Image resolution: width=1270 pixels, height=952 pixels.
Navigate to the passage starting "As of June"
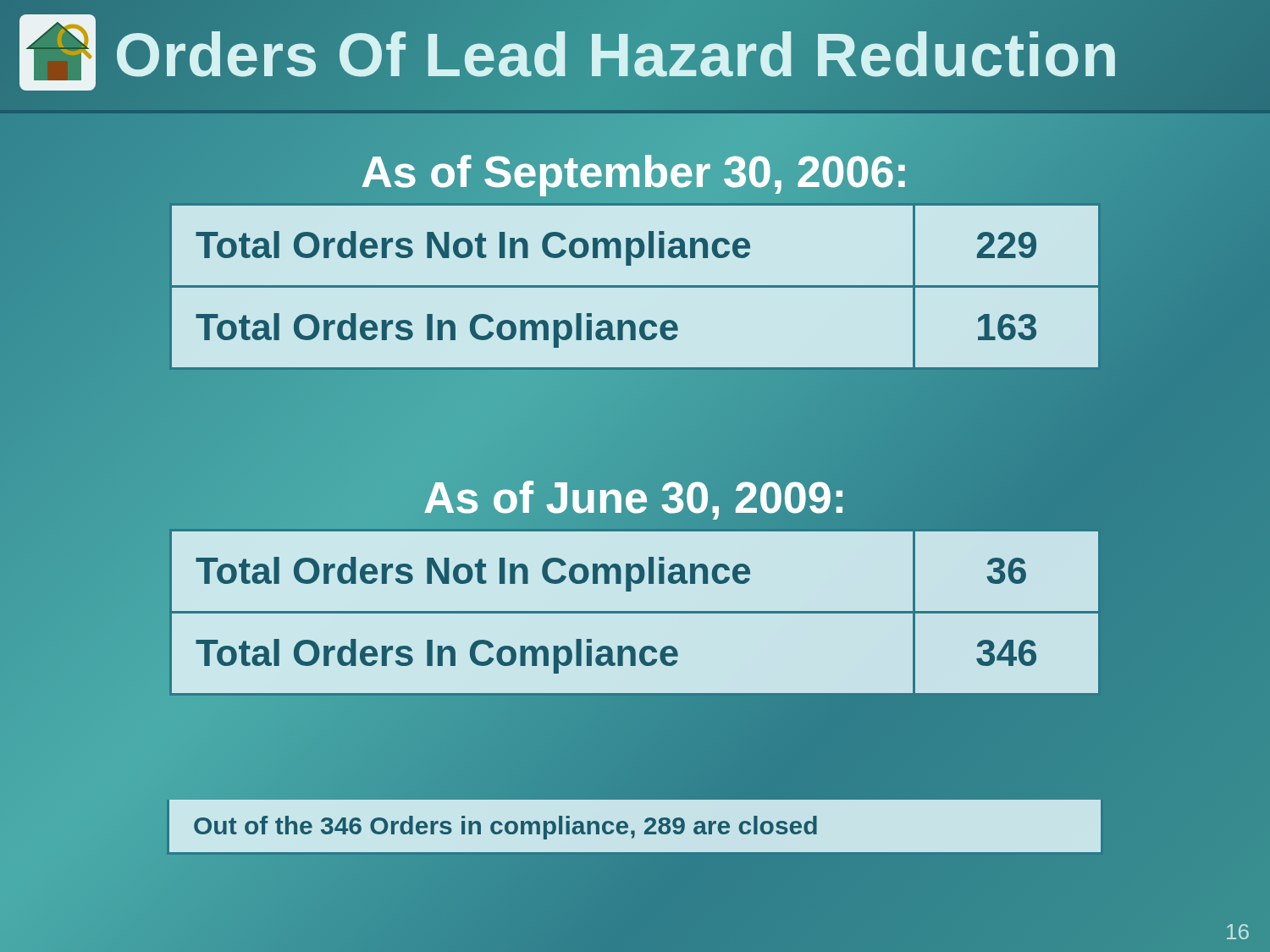(635, 498)
